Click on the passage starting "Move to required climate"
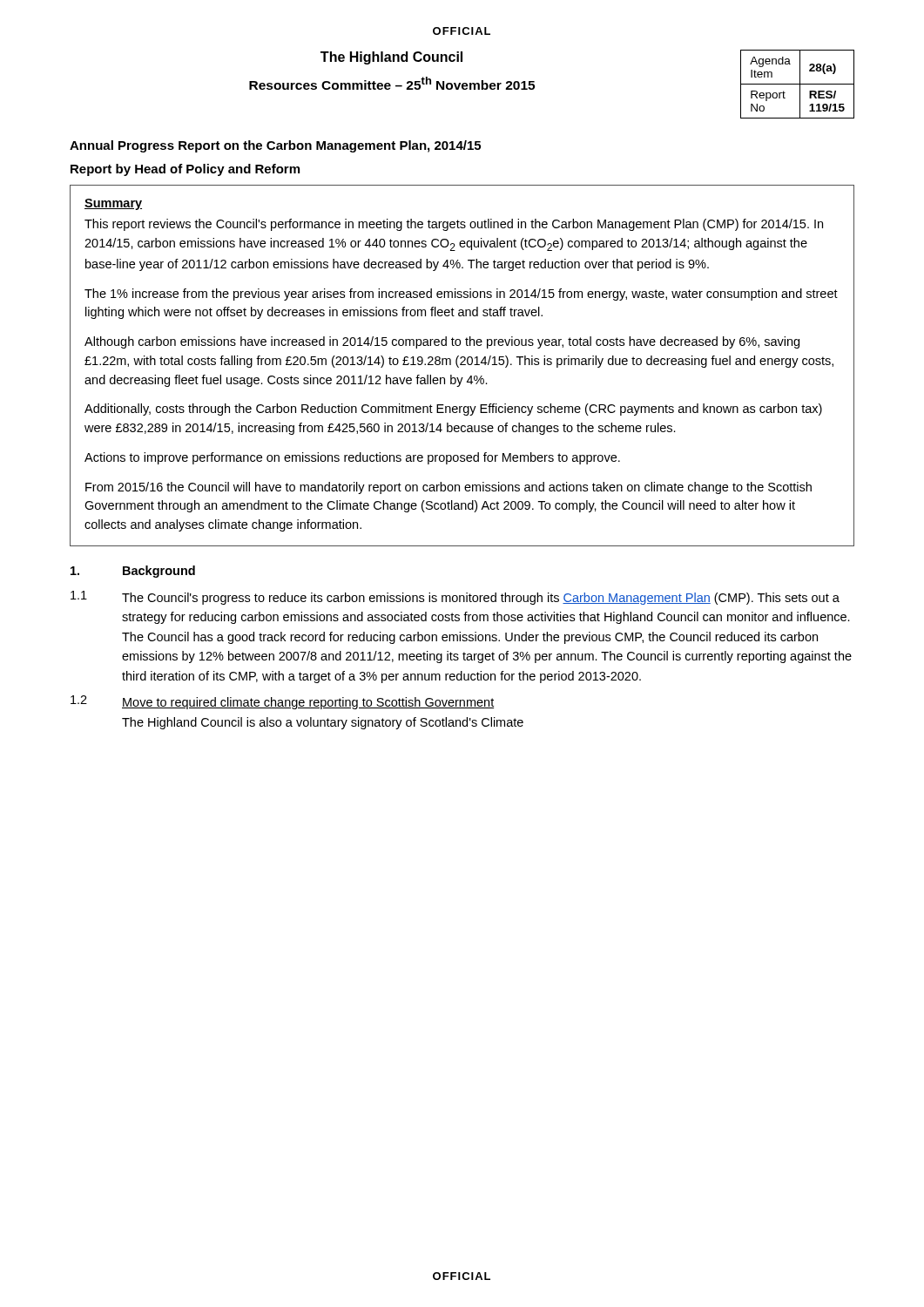924x1307 pixels. point(323,712)
